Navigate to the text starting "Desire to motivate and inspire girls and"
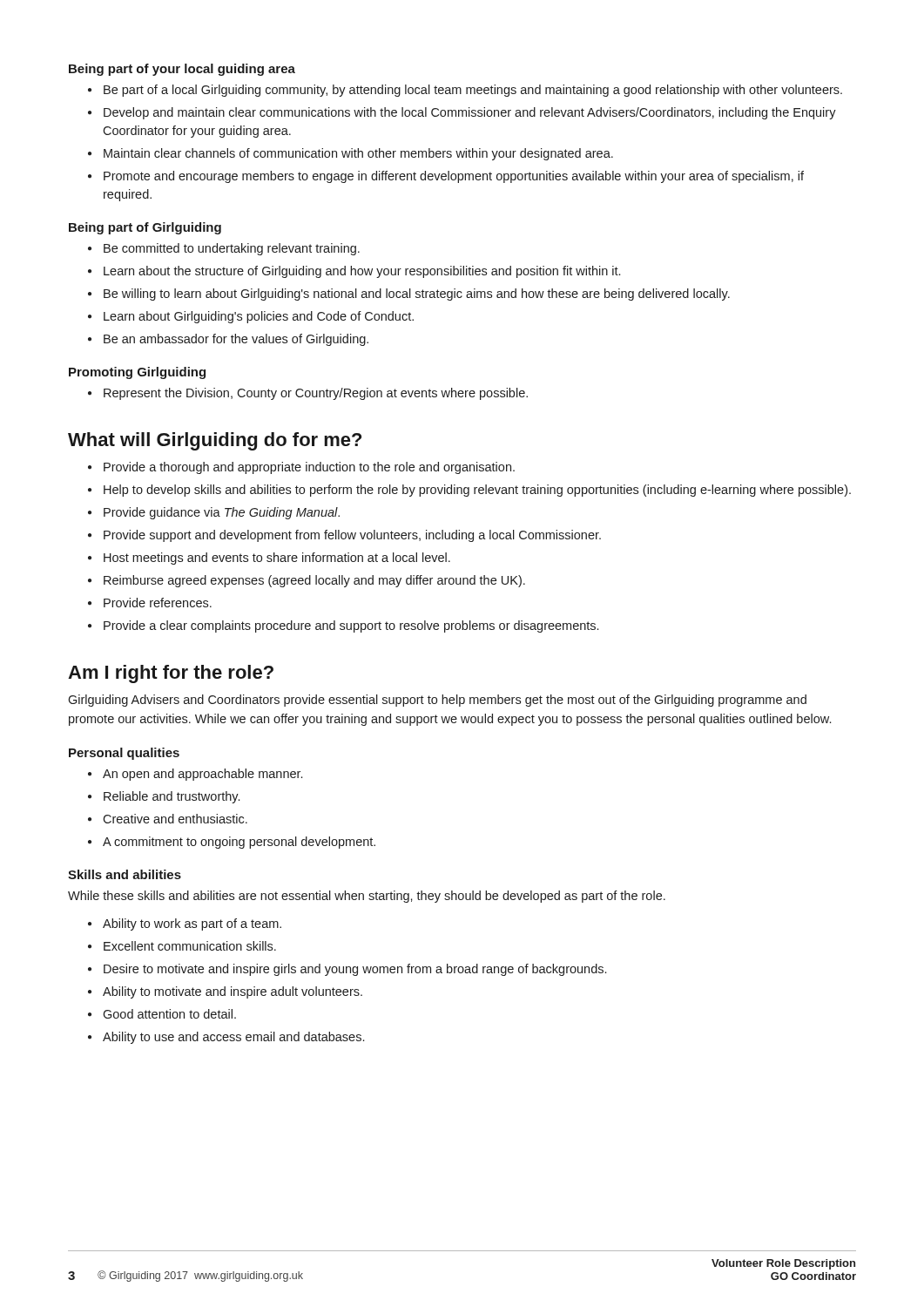Screen dimensions: 1307x924 coord(355,969)
